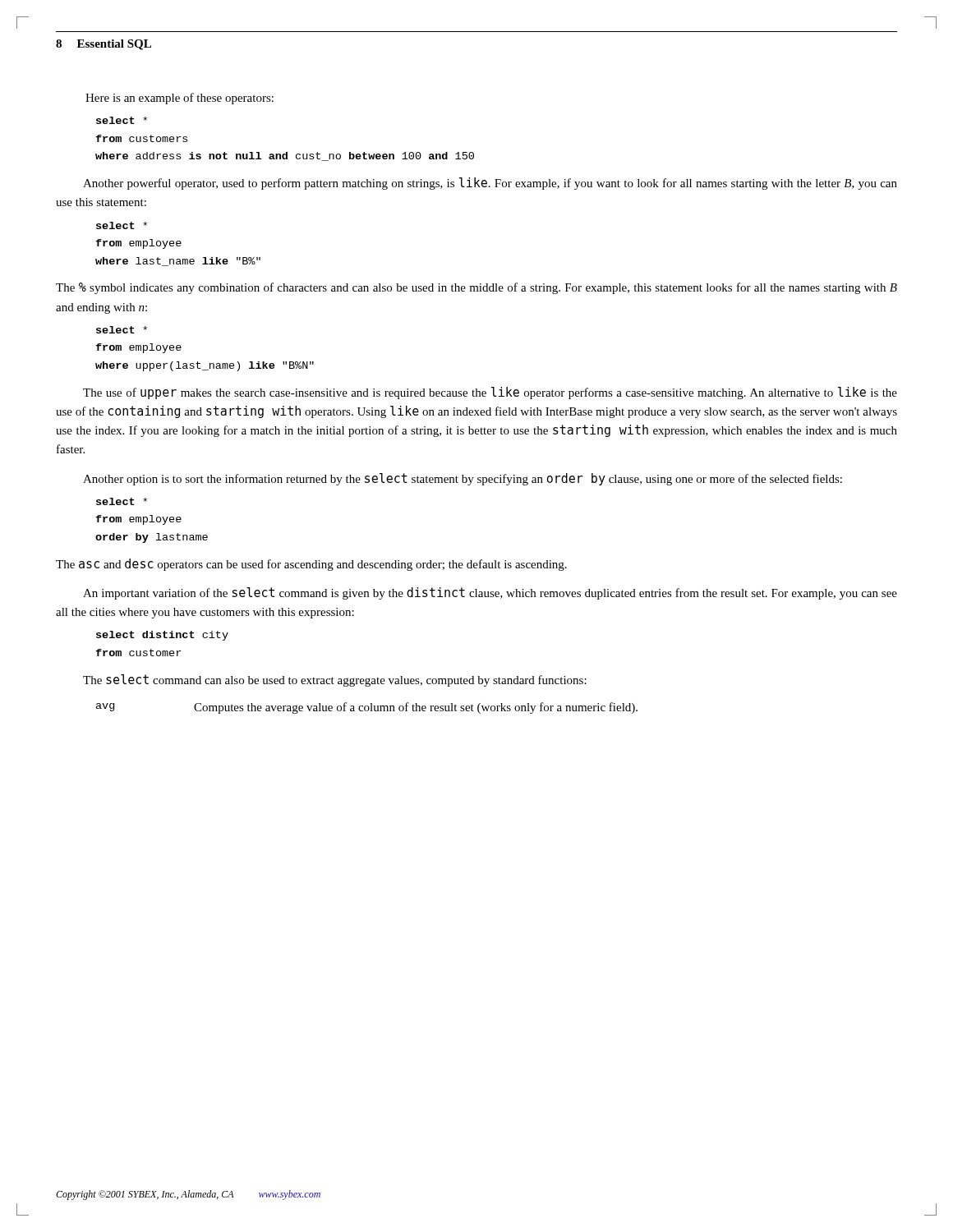The image size is (953, 1232).
Task: Locate the block starting "Here is an"
Action: [x=180, y=99]
